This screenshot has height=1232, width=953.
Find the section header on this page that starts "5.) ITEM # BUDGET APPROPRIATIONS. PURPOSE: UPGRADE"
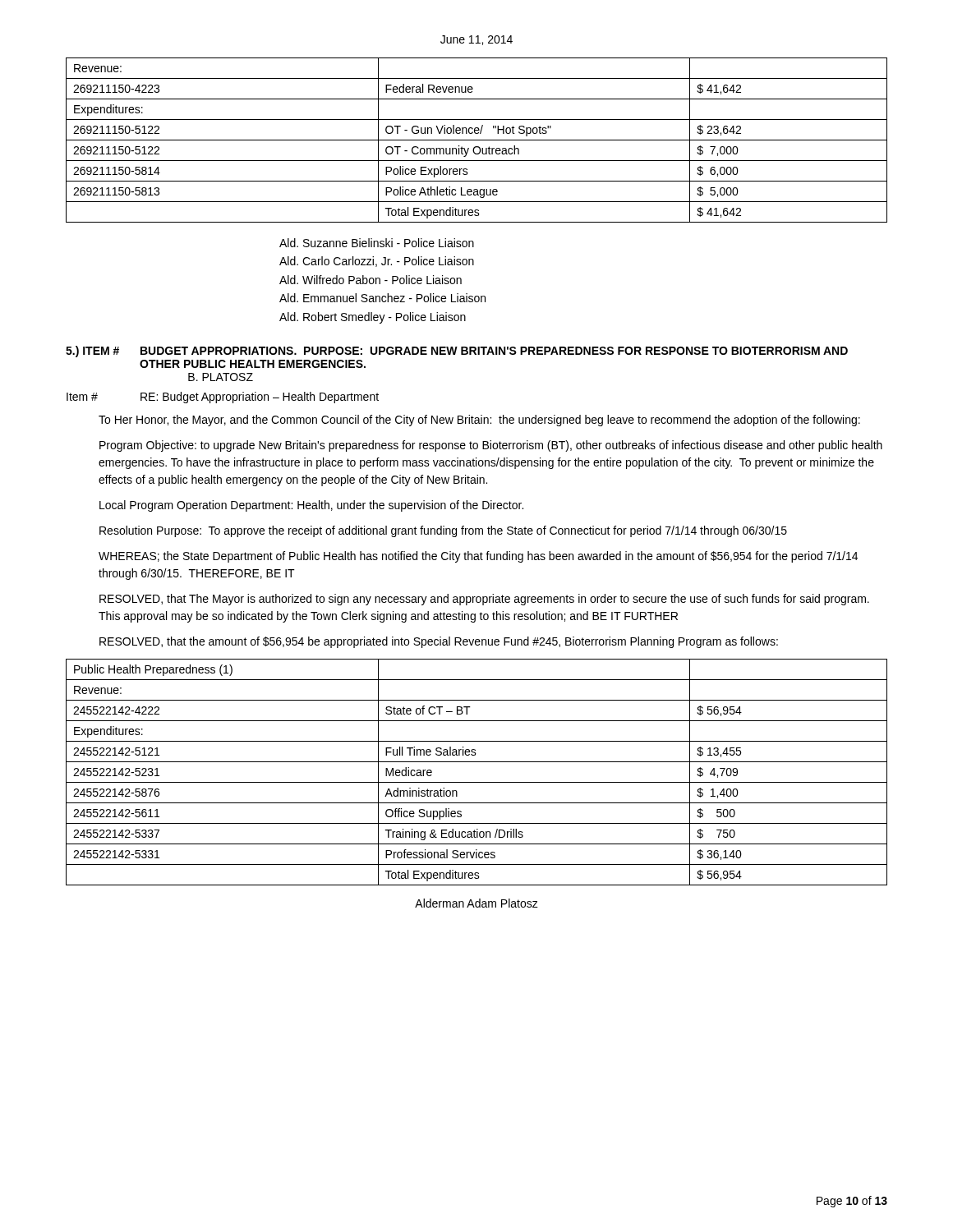click(x=476, y=364)
